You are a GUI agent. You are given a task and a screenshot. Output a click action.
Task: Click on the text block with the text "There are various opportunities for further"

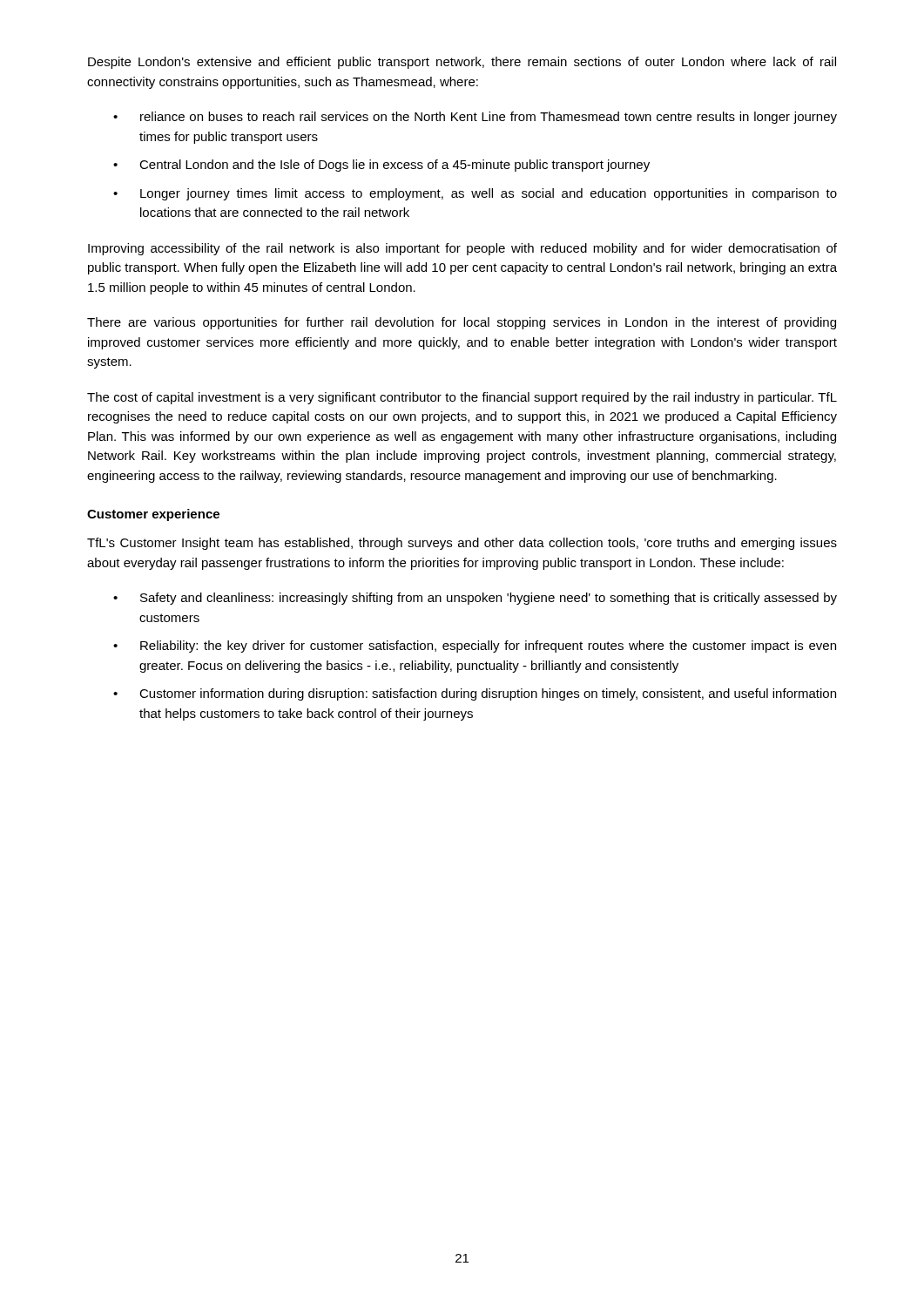coord(462,342)
